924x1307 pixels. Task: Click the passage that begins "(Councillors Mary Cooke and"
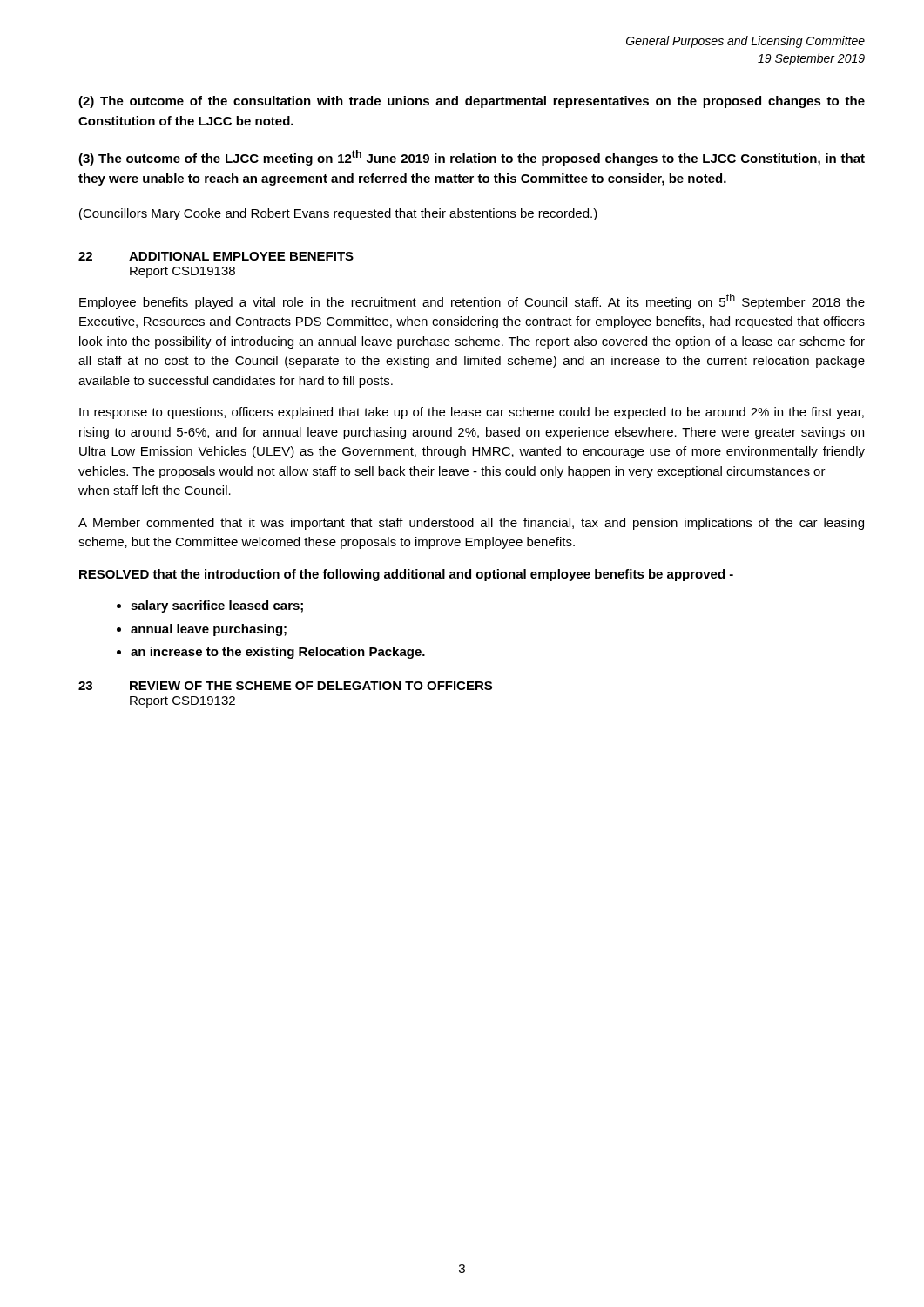[472, 214]
